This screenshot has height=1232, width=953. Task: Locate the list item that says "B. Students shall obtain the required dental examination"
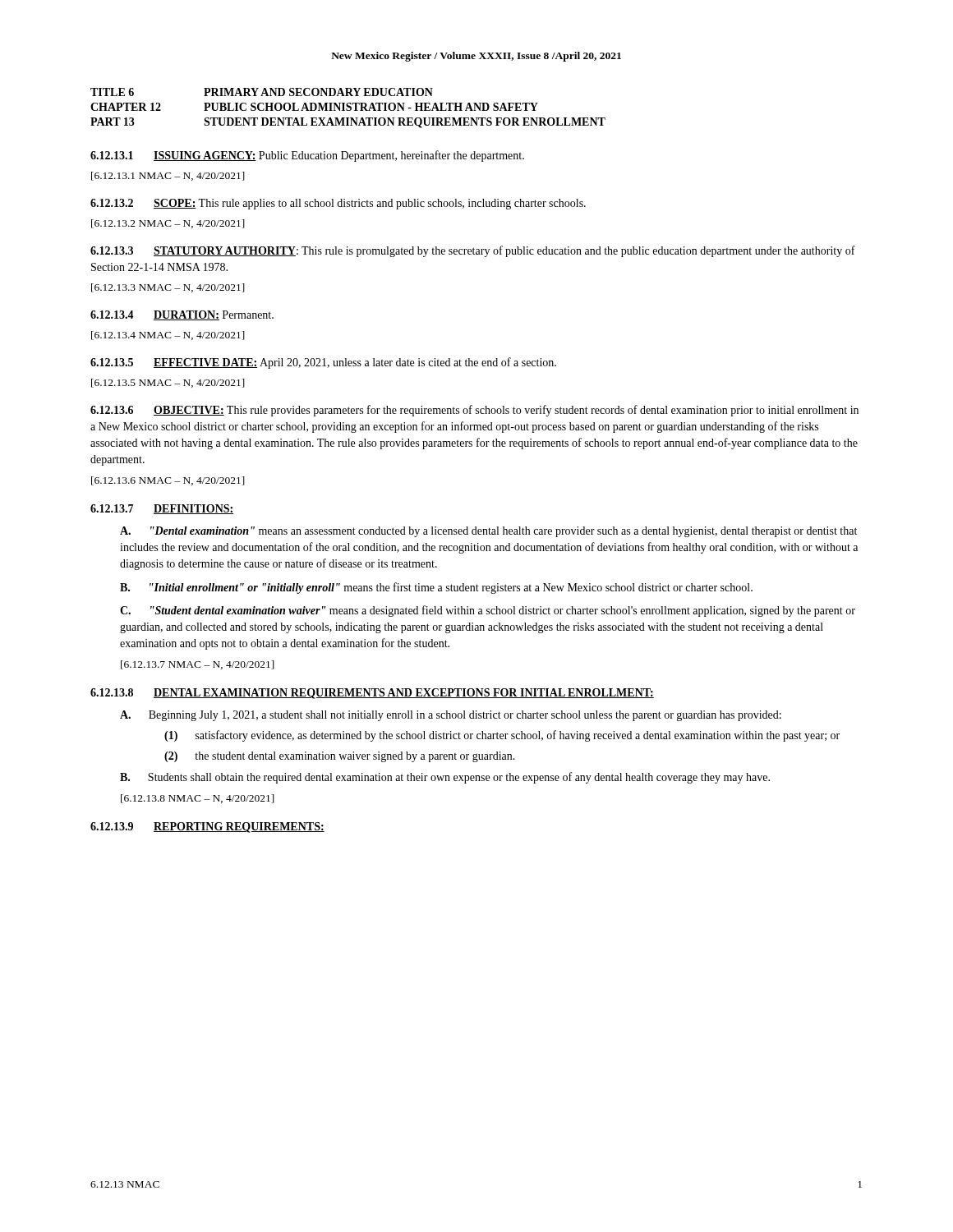pos(491,788)
